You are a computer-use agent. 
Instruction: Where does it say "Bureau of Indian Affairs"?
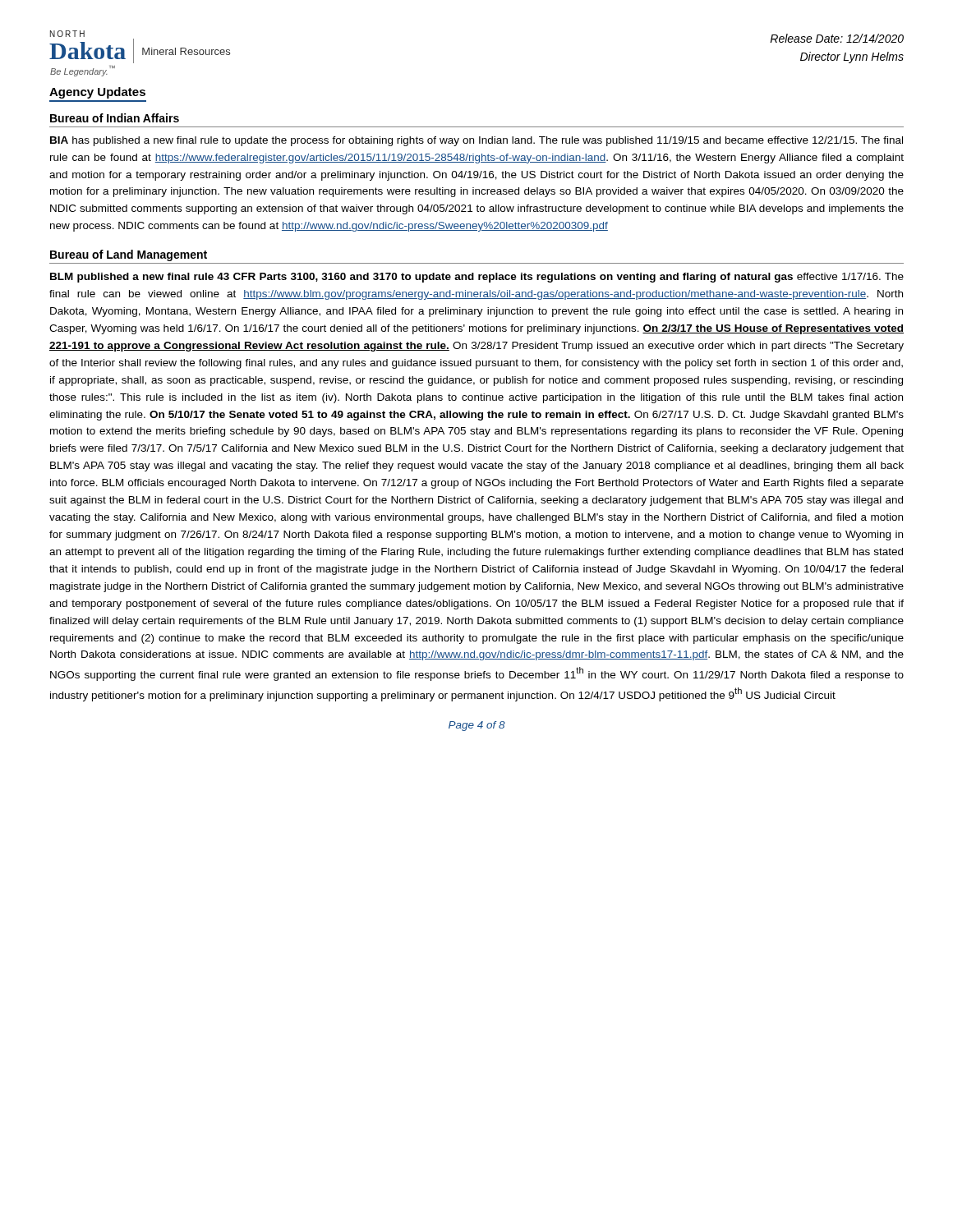tap(114, 118)
